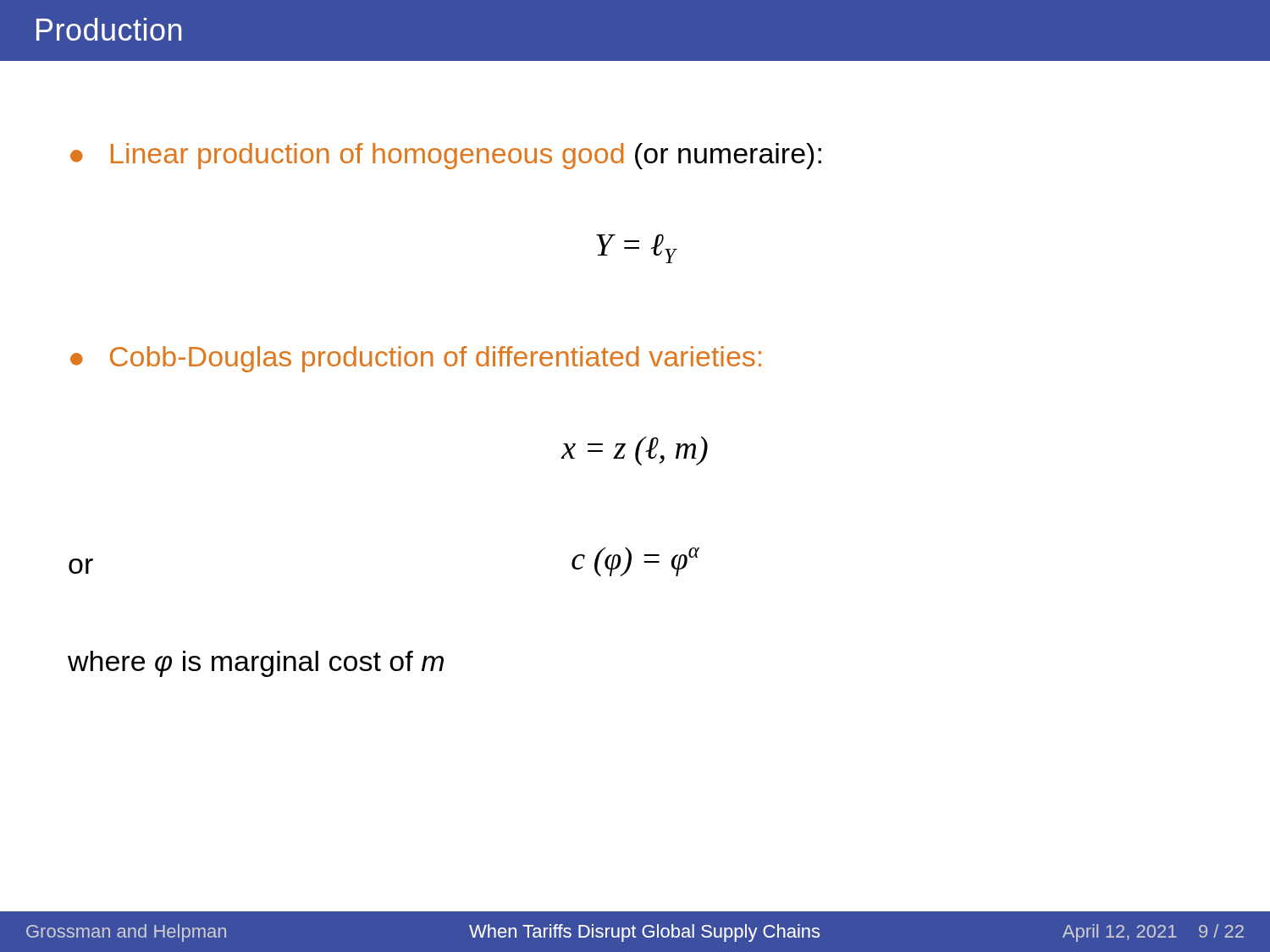Point to the block beginning "● Cobb-Douglas production of differentiated"
This screenshot has width=1270, height=952.
(416, 357)
